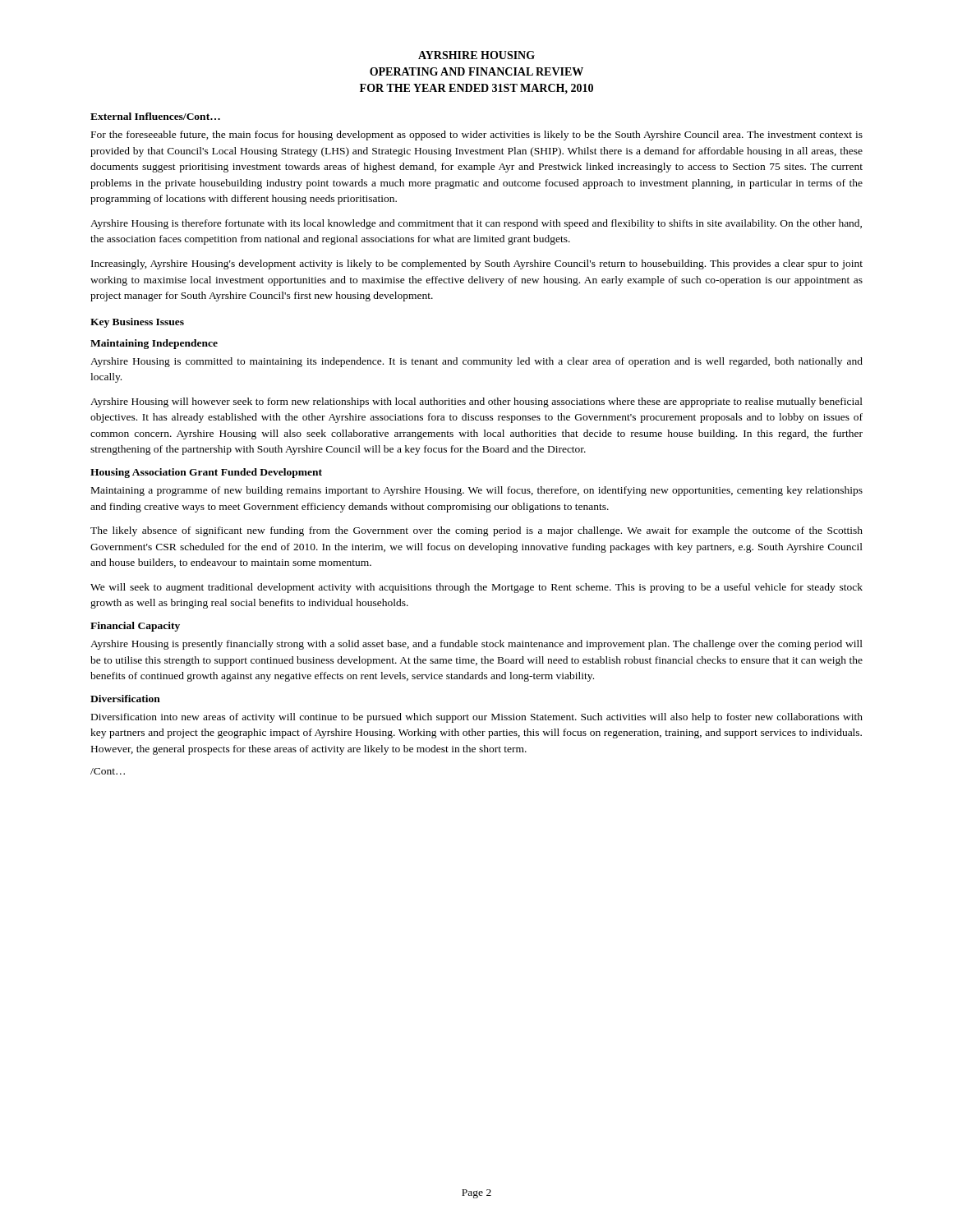
Task: Locate the element starting "Housing Association Grant Funded Development"
Action: point(206,472)
